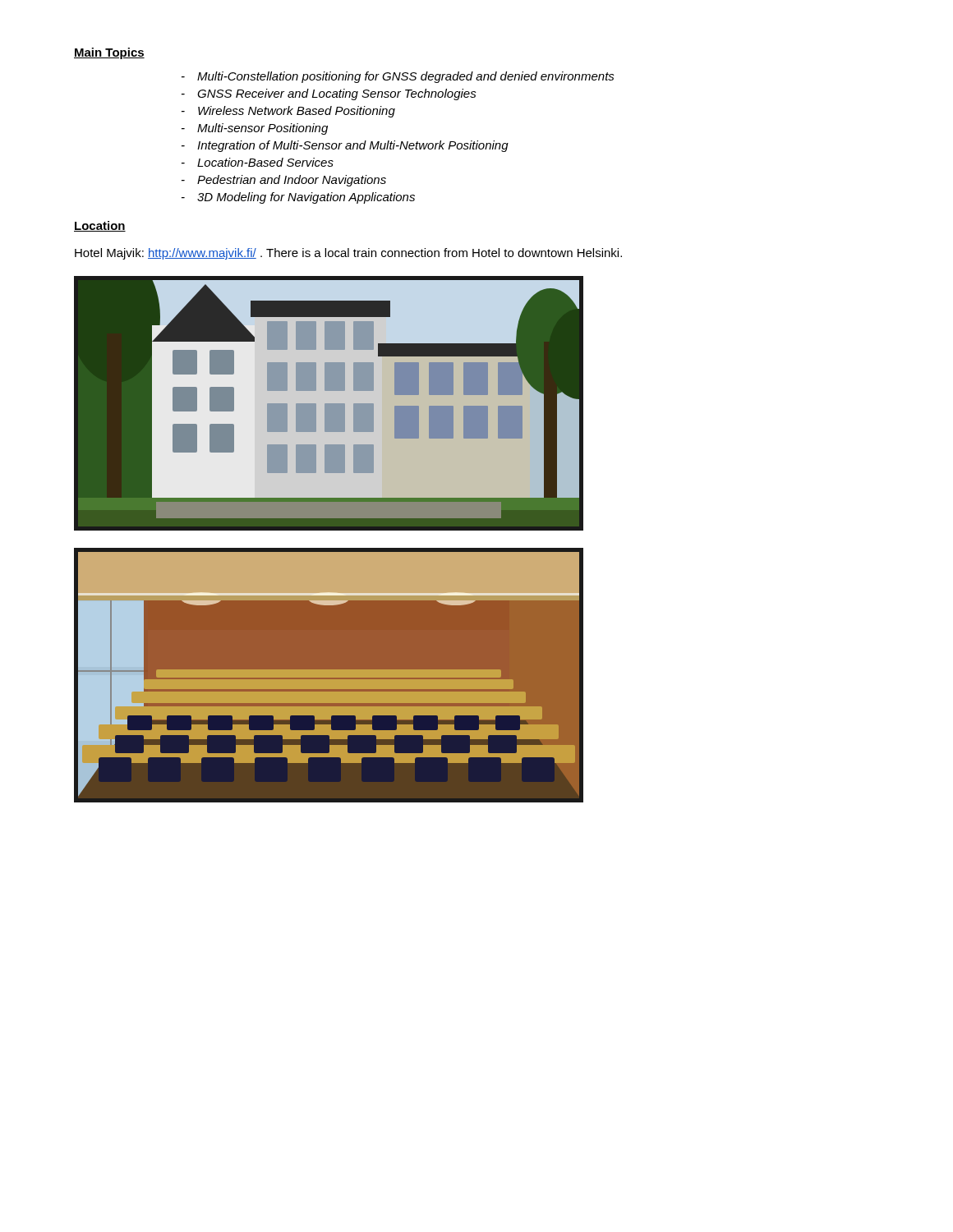Find the list item that says "3D Modeling for"
The width and height of the screenshot is (953, 1232).
(306, 197)
